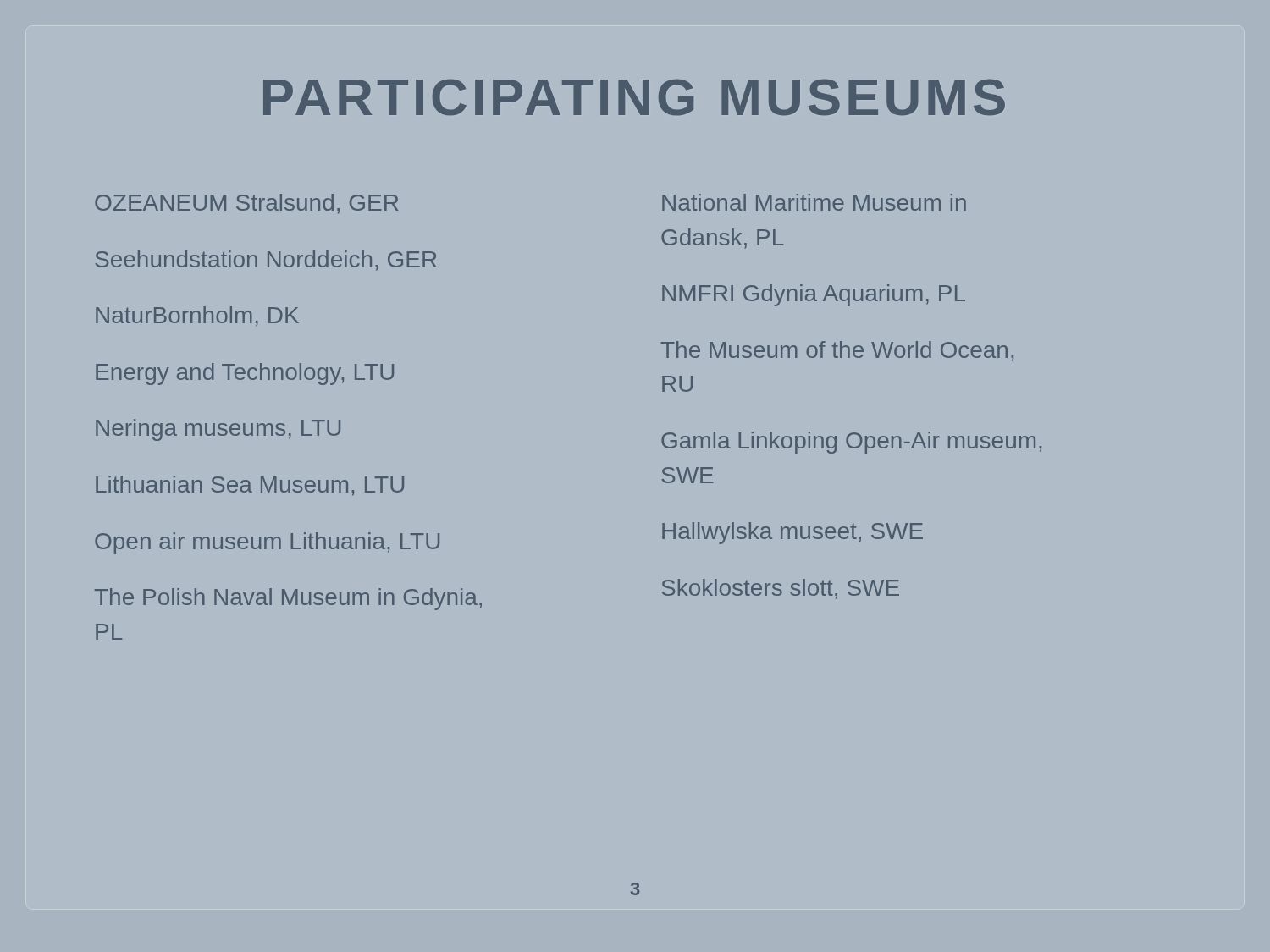Locate the text "Skoklosters slott, SWE"
Screen dimensions: 952x1270
point(780,587)
